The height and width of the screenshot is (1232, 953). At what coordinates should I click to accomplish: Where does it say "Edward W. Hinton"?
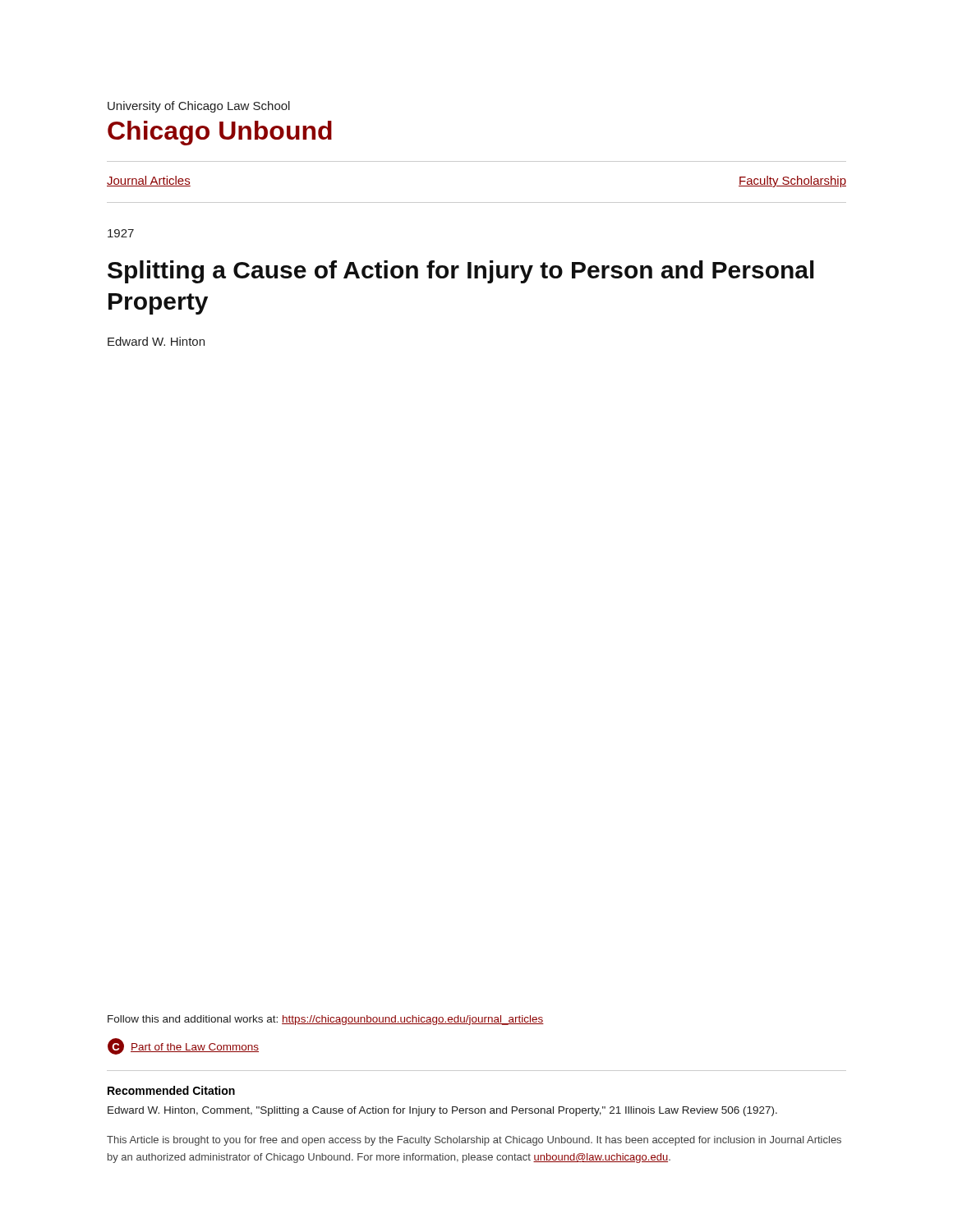click(156, 341)
